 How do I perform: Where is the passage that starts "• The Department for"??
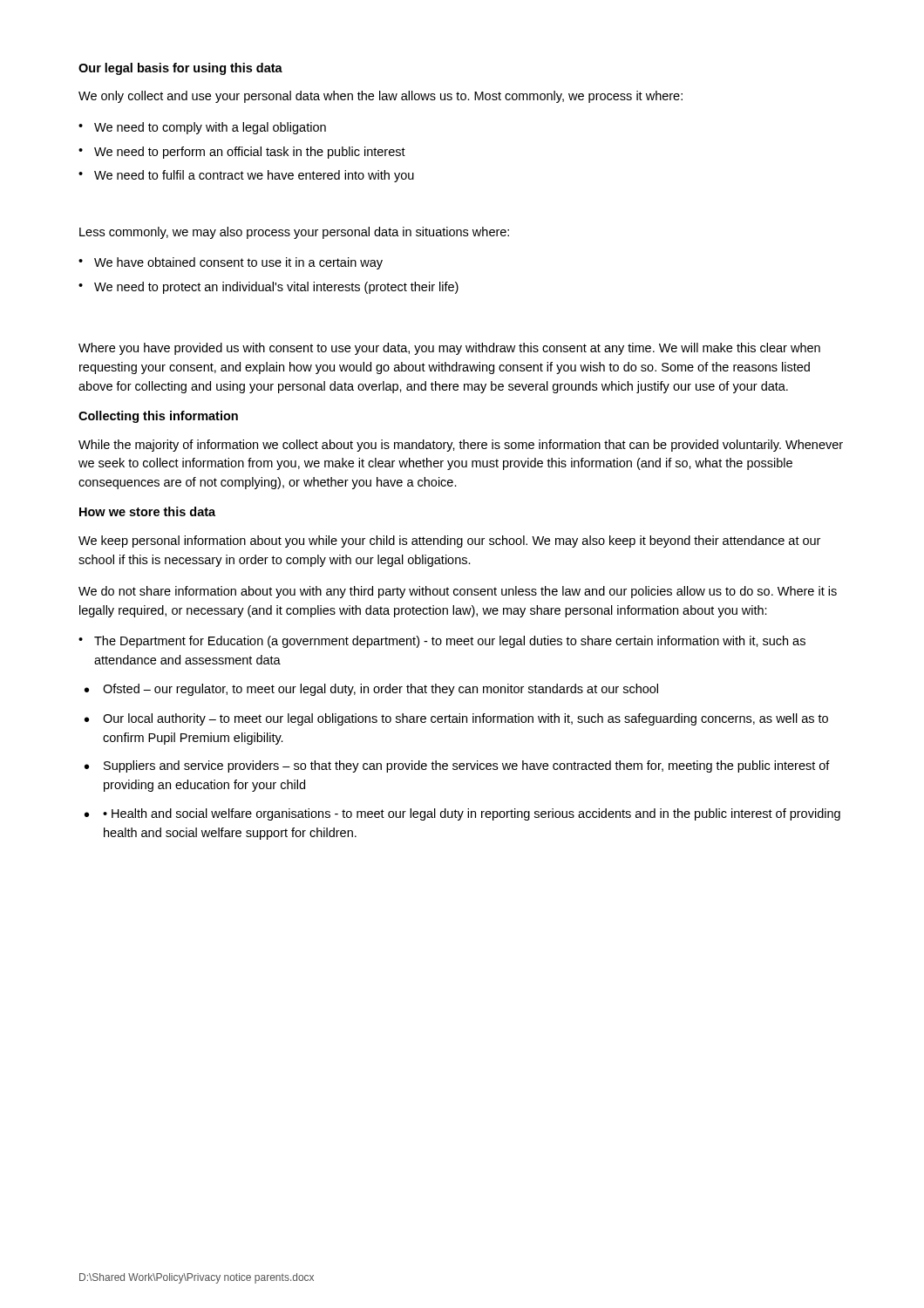pos(462,651)
